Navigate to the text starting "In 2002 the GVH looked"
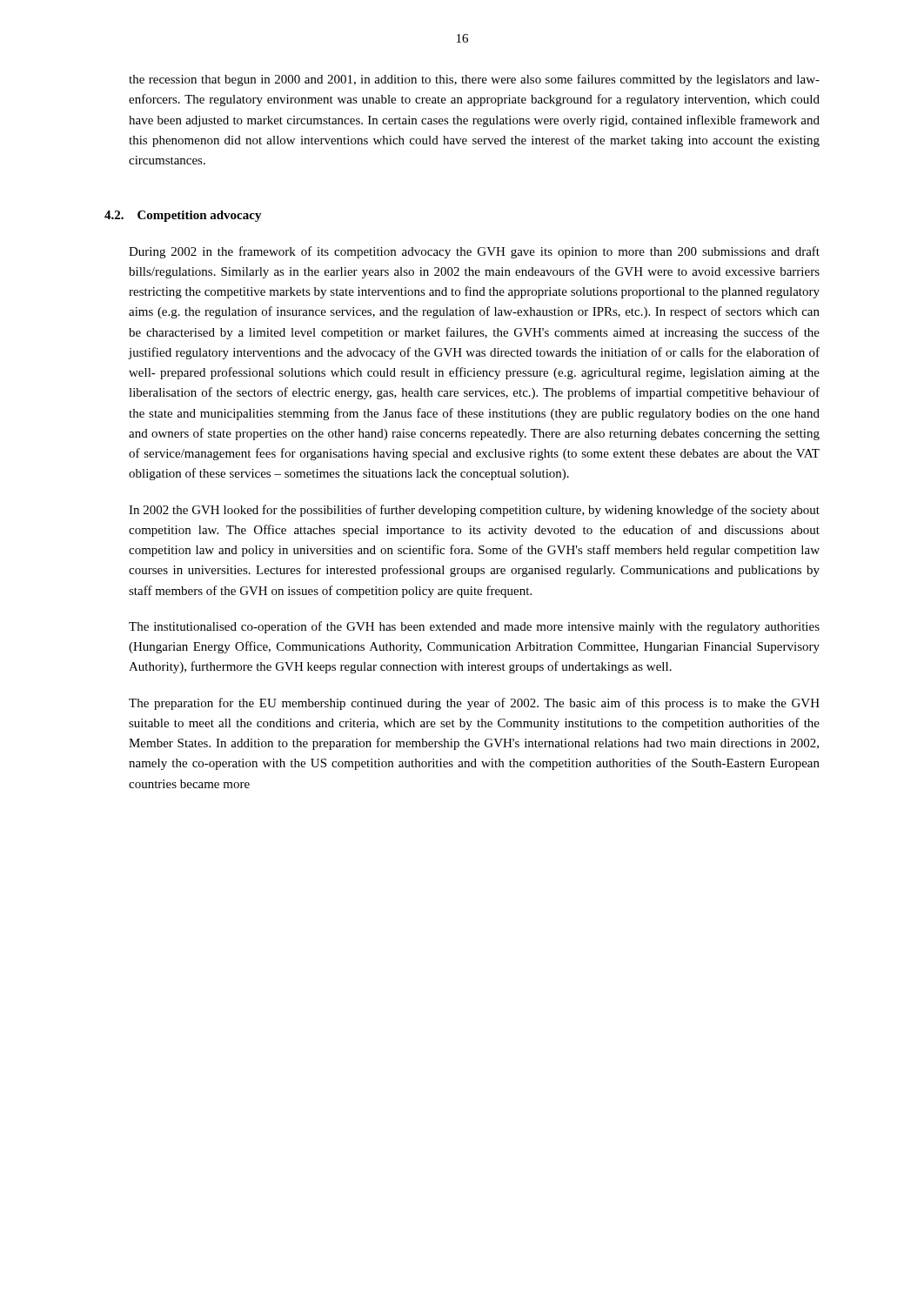Image resolution: width=924 pixels, height=1305 pixels. [x=474, y=550]
